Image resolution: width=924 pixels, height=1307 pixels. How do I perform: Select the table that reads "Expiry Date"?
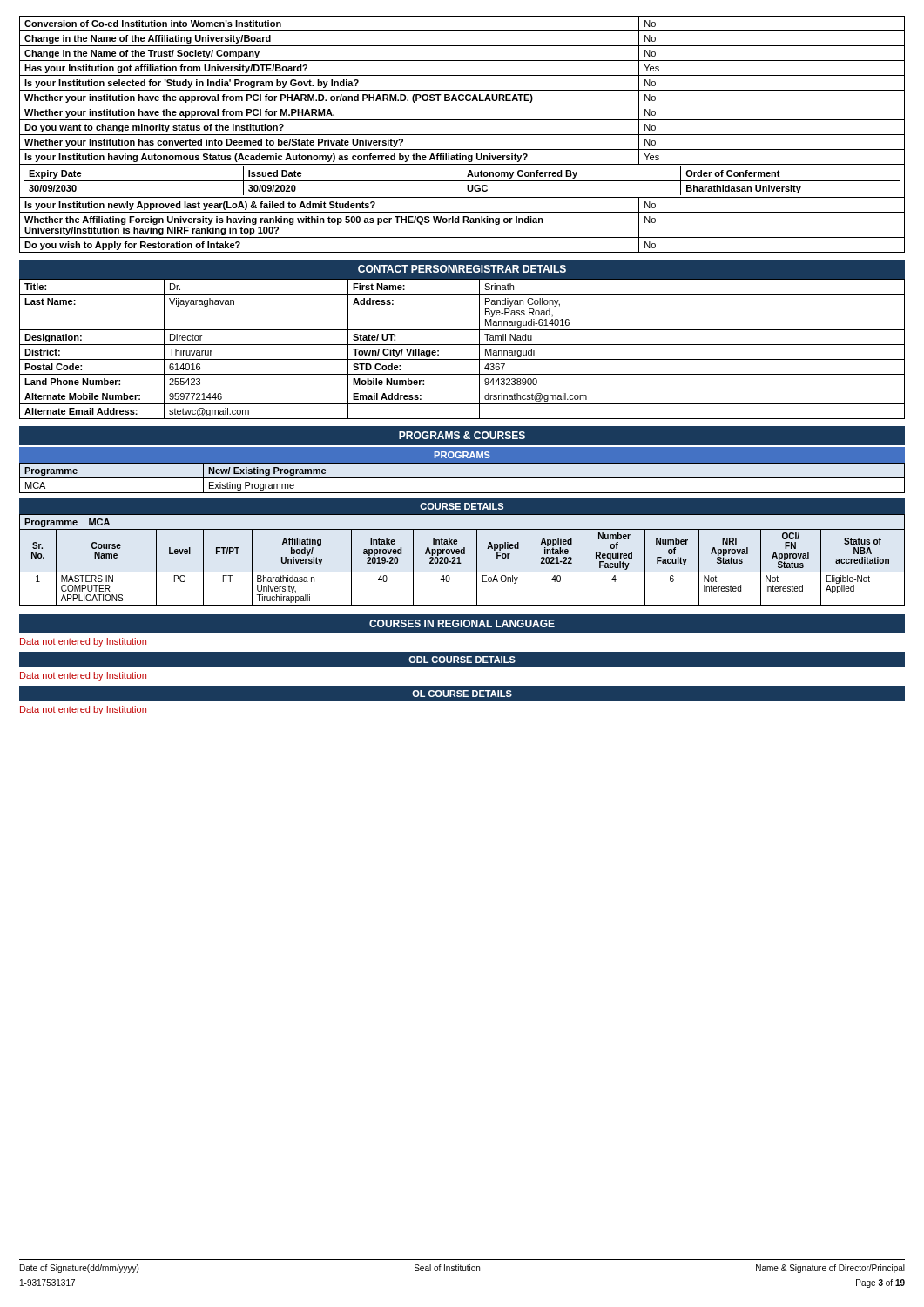point(462,134)
